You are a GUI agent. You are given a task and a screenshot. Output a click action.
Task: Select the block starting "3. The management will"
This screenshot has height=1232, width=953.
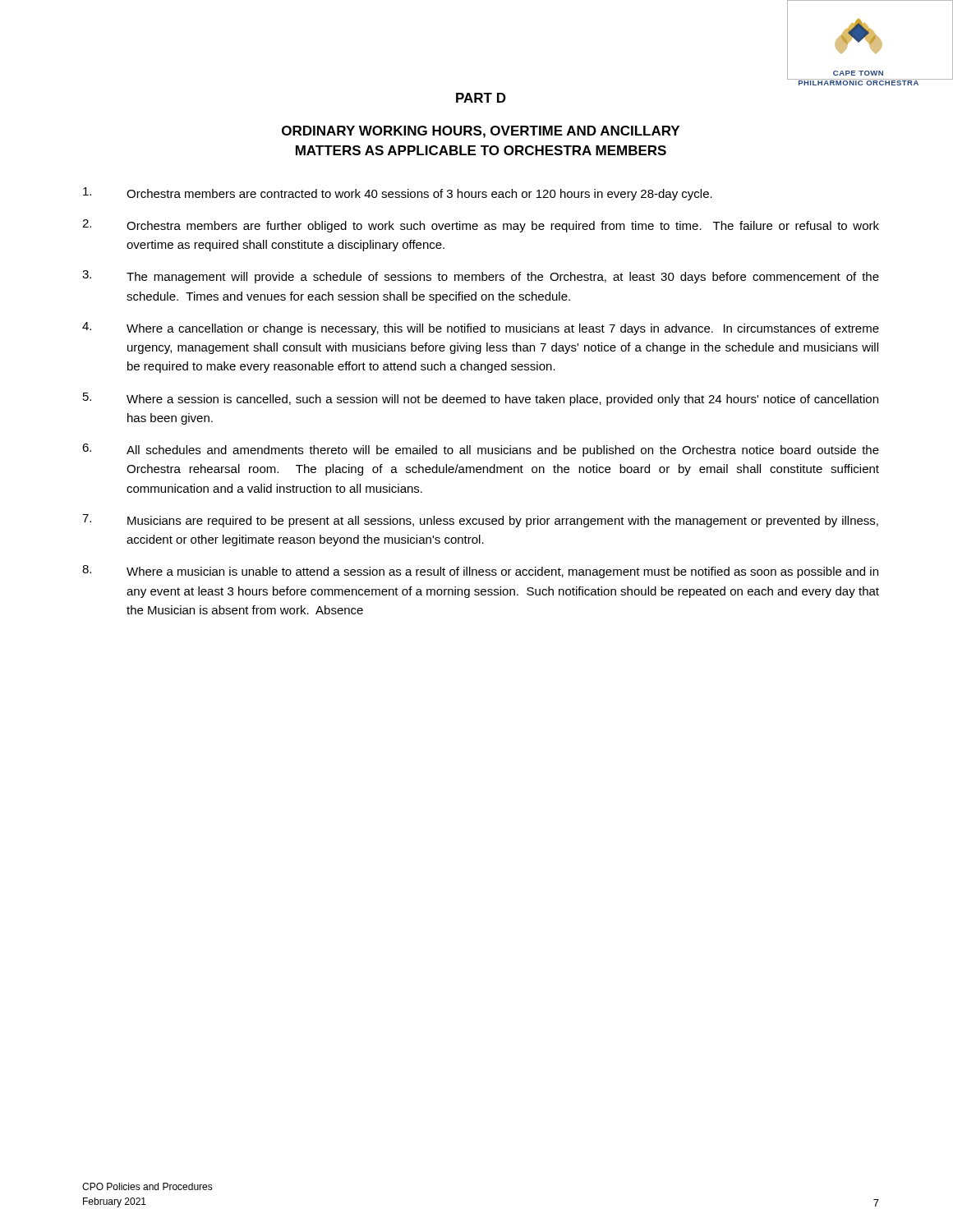point(481,286)
